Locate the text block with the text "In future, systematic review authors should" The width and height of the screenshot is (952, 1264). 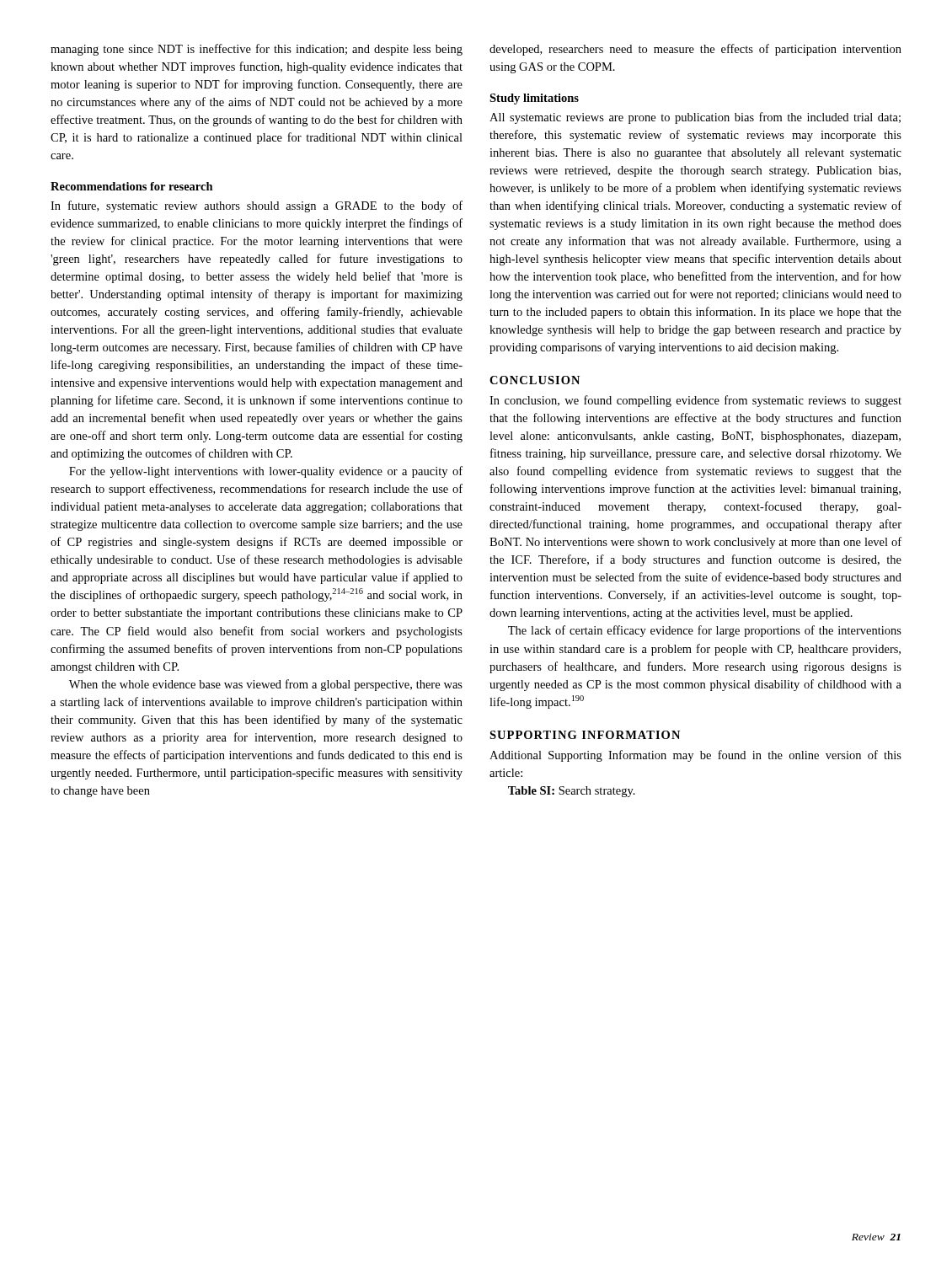257,330
